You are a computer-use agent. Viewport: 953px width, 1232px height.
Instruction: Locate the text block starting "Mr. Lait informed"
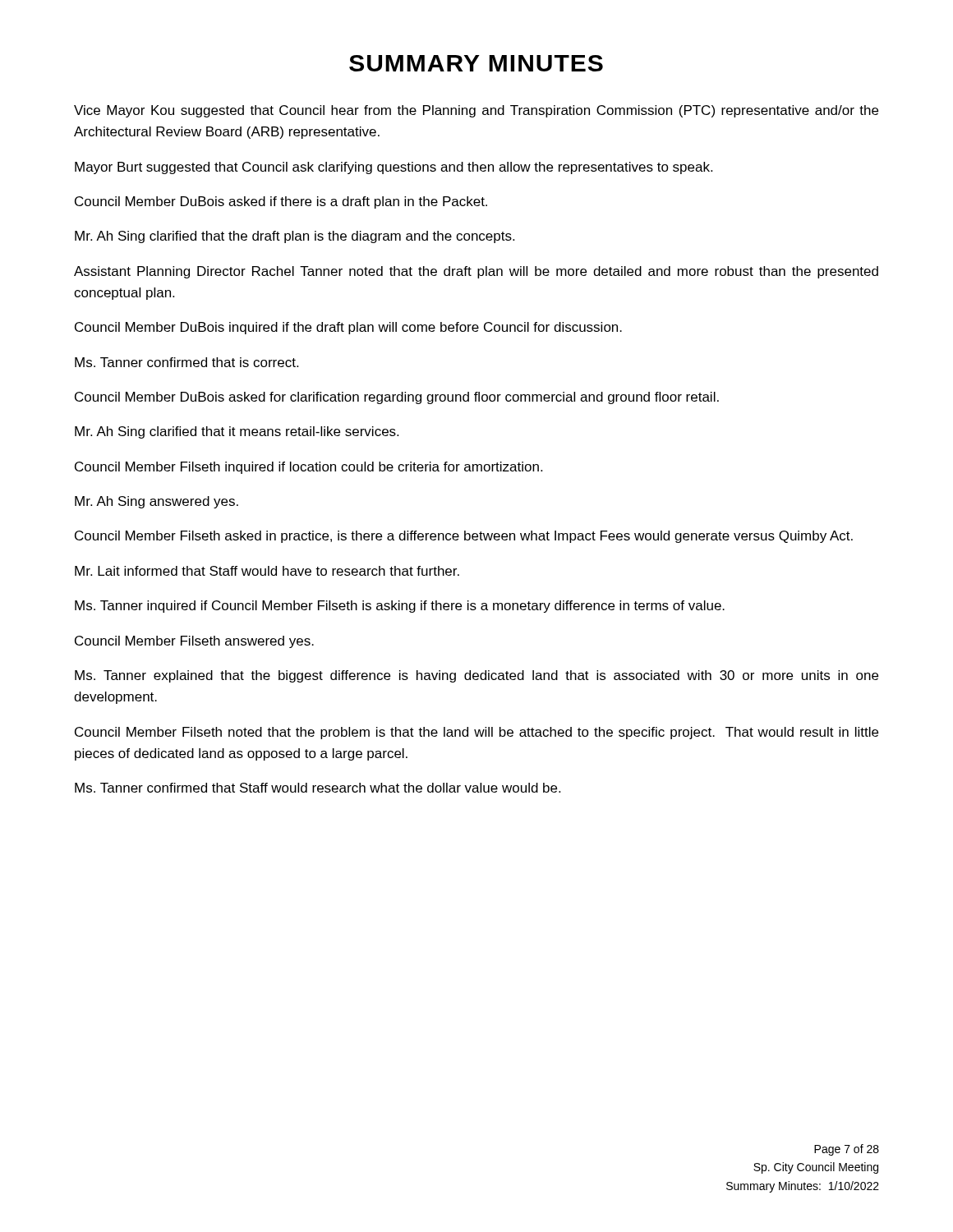point(267,571)
